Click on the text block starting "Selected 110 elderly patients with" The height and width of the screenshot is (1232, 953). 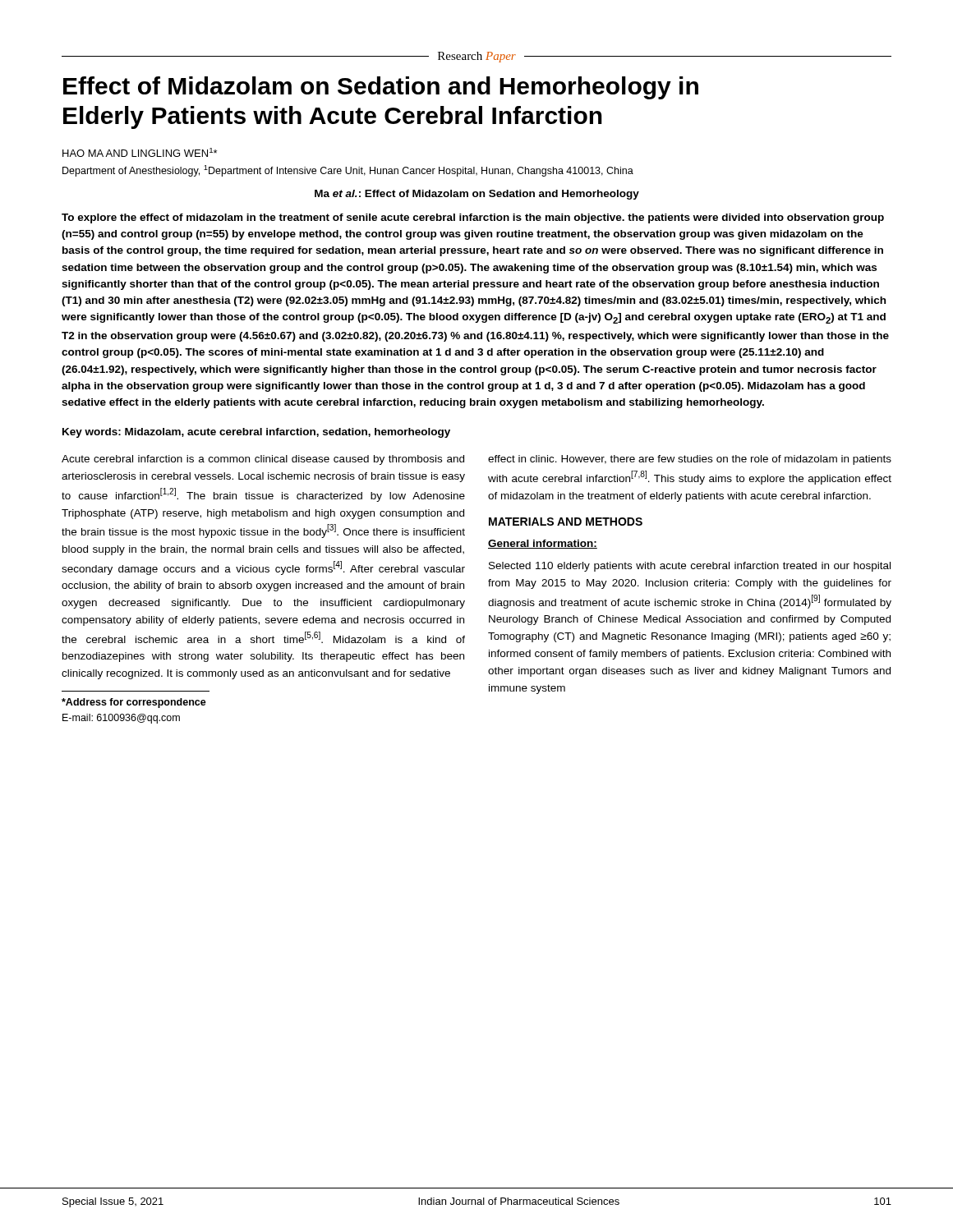690,628
